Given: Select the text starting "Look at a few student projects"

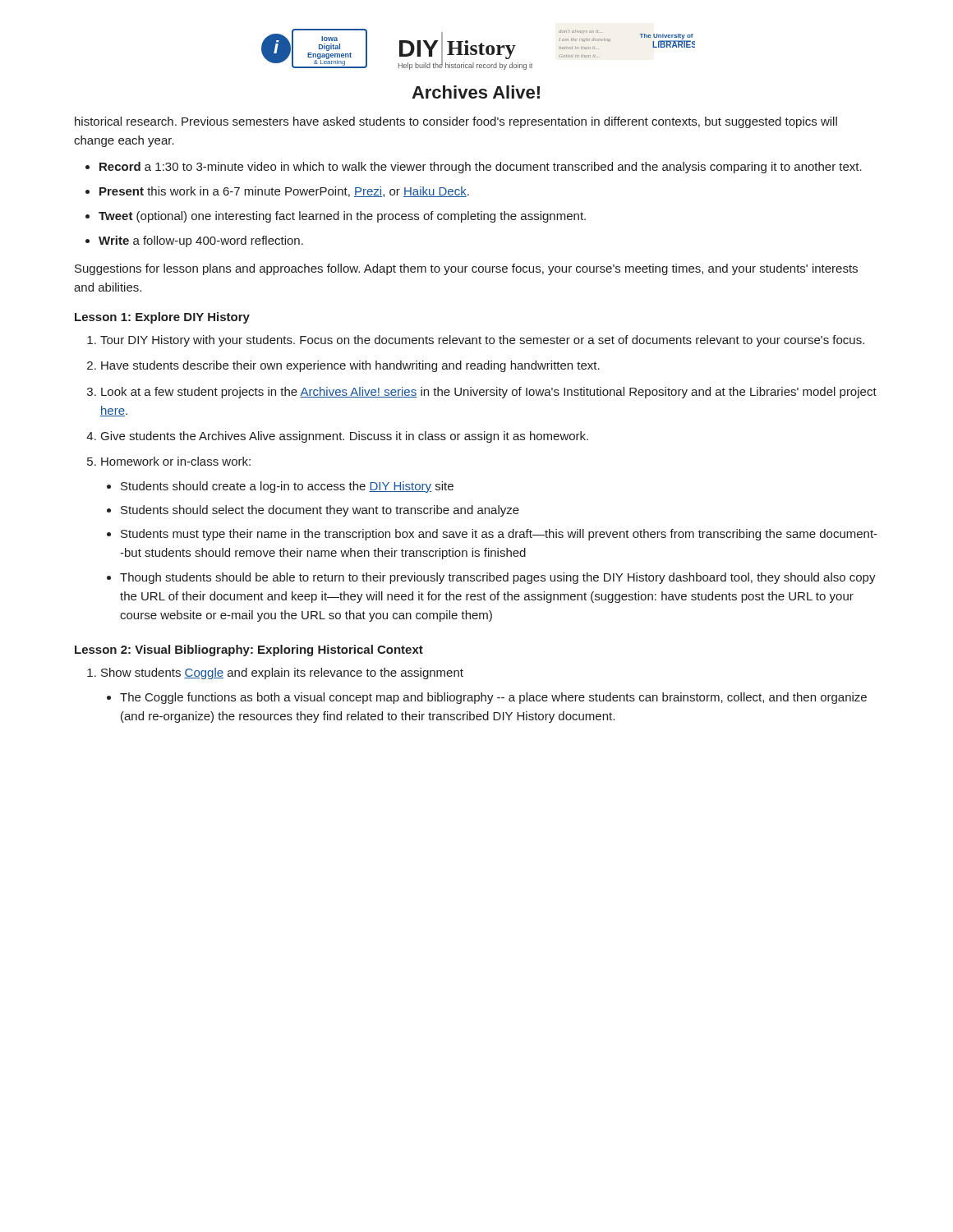Looking at the screenshot, I should coord(488,401).
